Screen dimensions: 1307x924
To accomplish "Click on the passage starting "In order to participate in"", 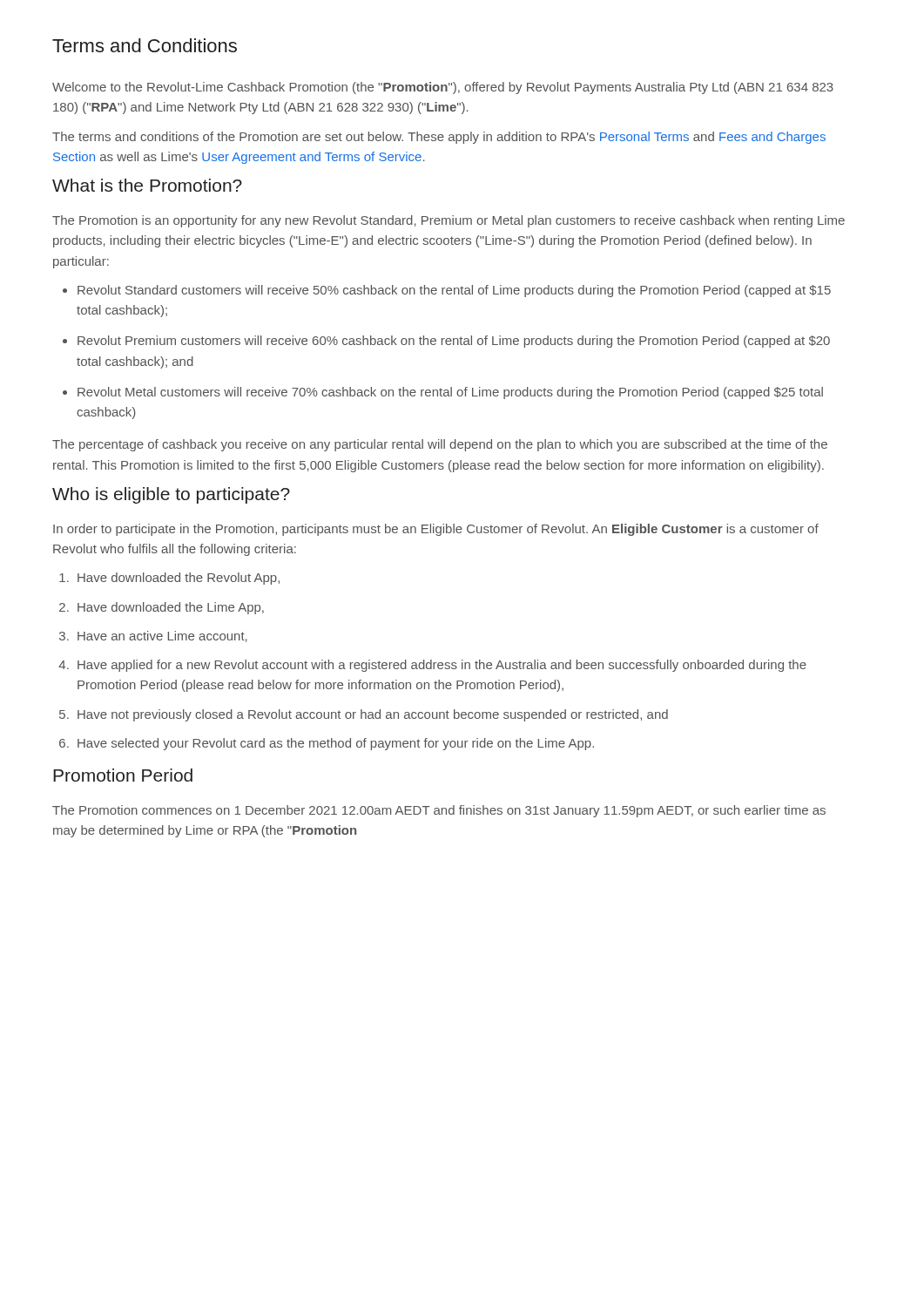I will coord(435,538).
